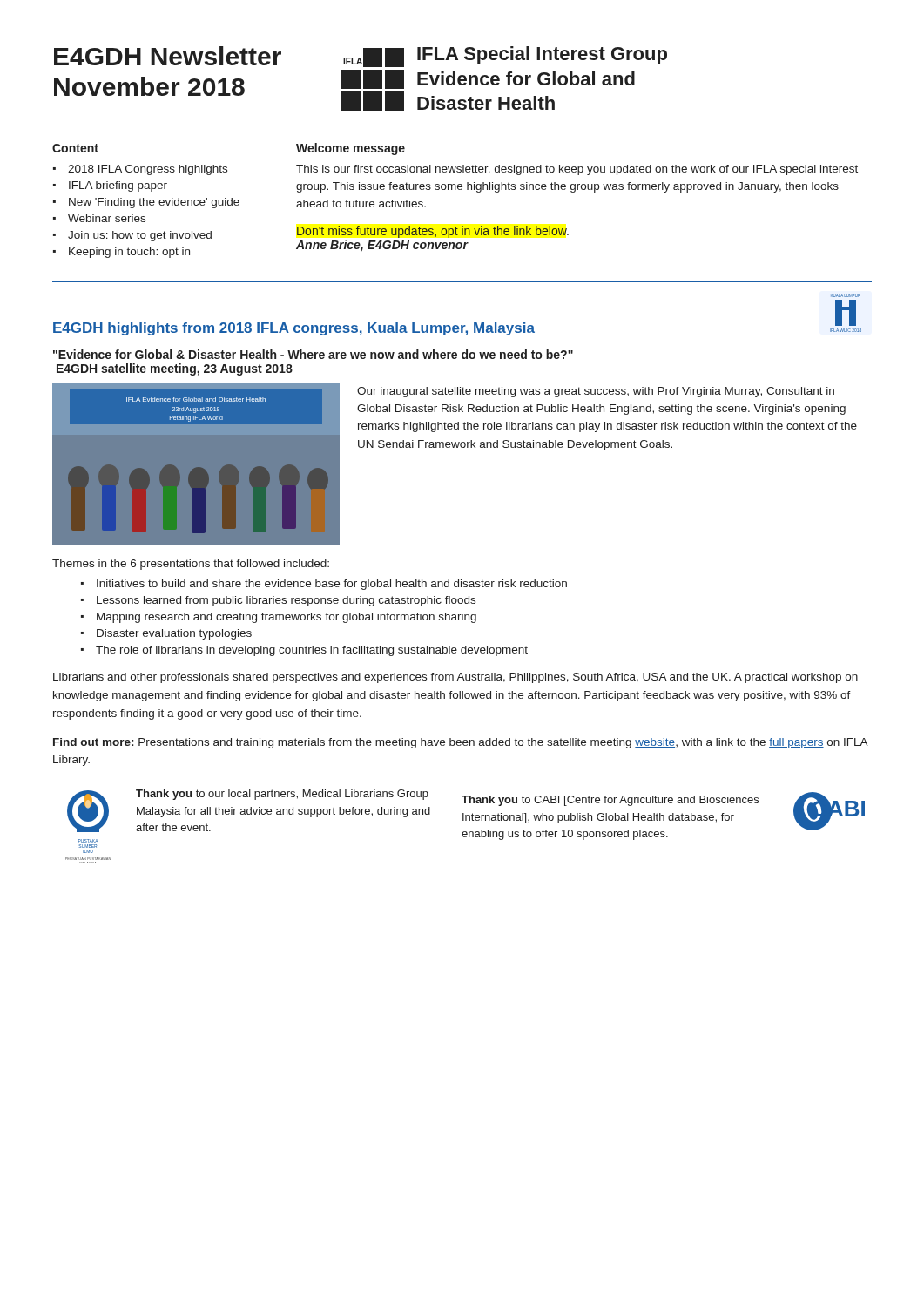
Task: Locate the block of text that opens with "Initiatives to build and share the evidence base"
Action: (x=332, y=583)
